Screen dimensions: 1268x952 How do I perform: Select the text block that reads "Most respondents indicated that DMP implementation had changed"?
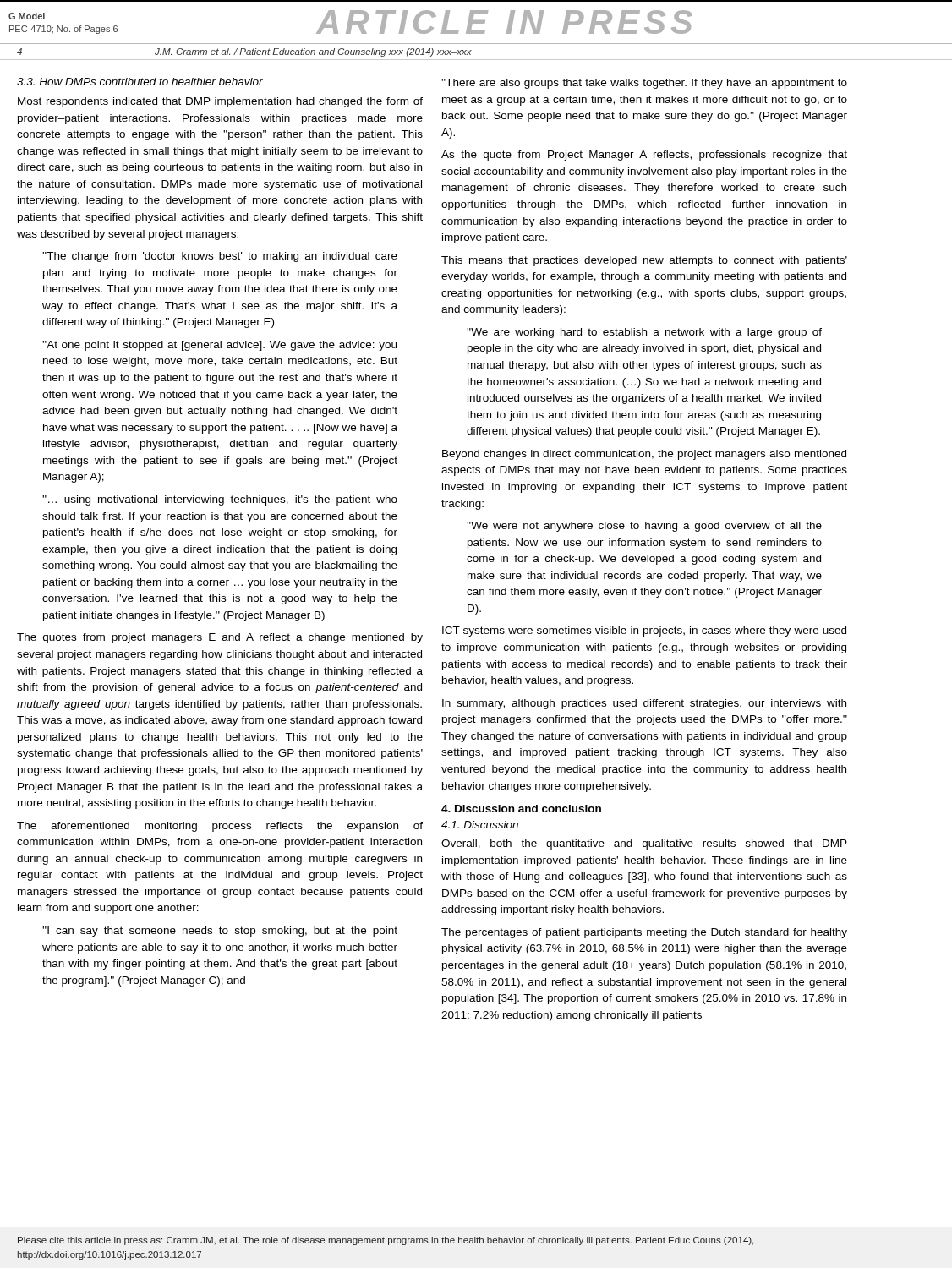point(220,167)
